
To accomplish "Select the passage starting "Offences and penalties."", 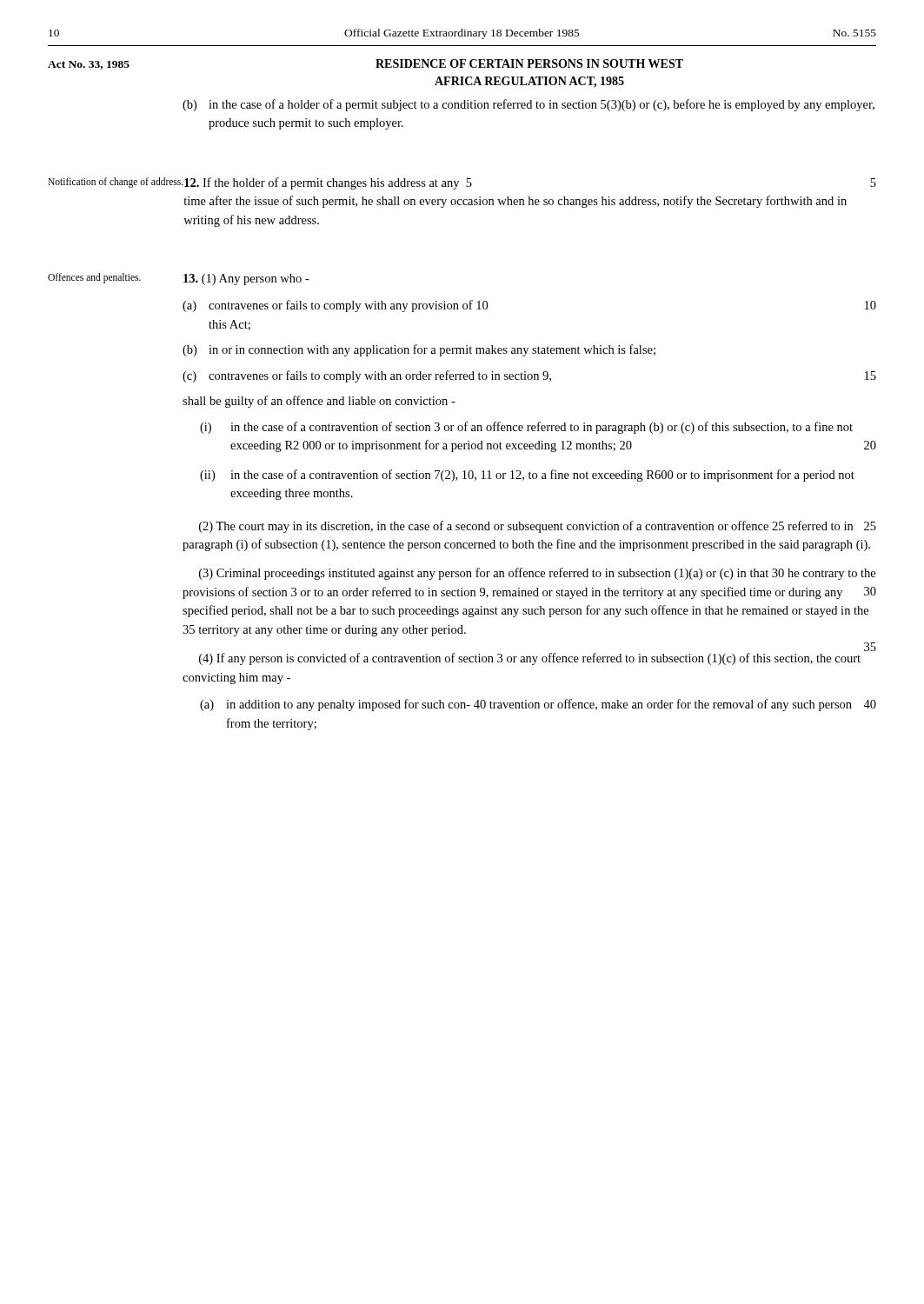I will pyautogui.click(x=94, y=277).
